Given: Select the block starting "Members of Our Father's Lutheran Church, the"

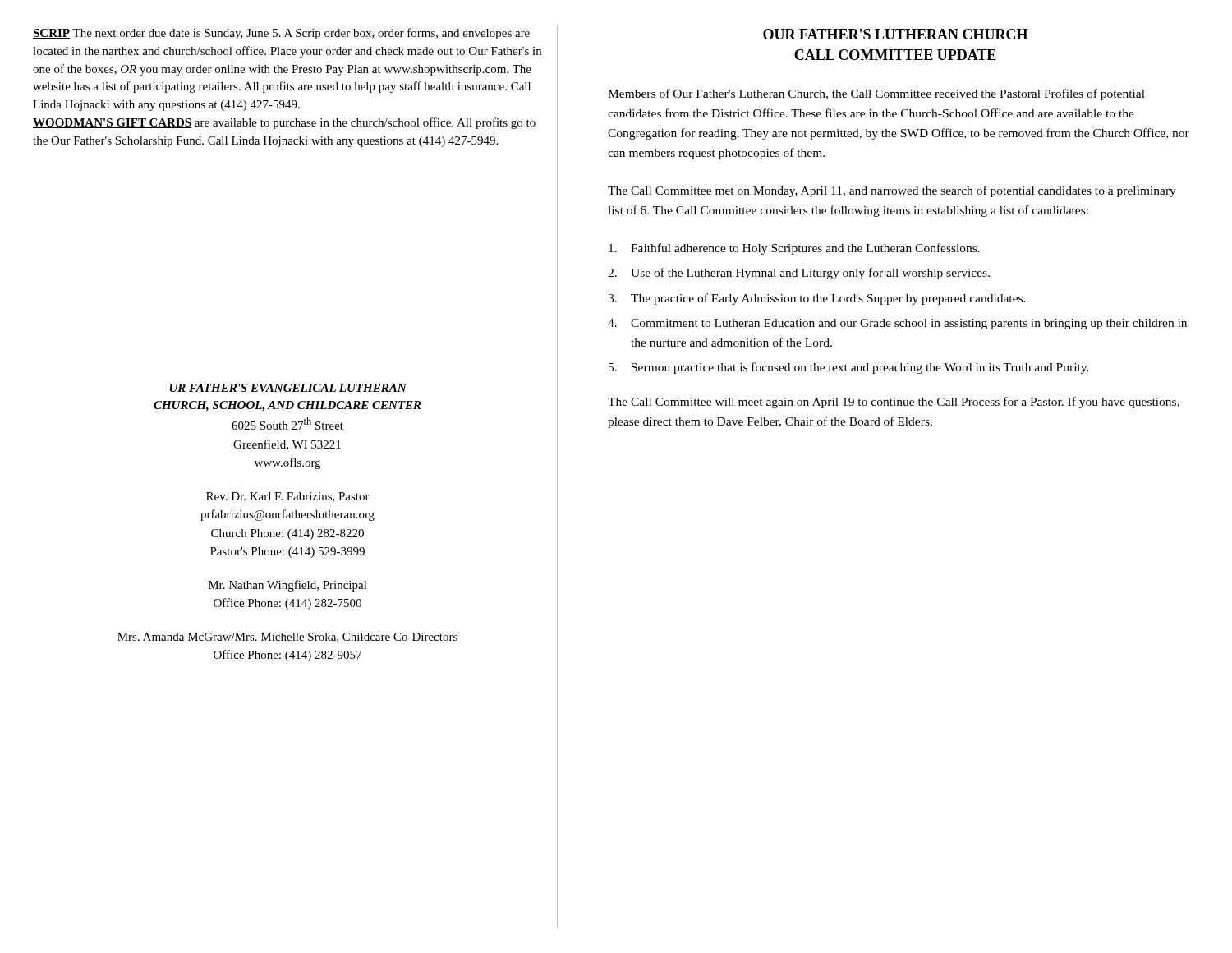Looking at the screenshot, I should [x=898, y=123].
